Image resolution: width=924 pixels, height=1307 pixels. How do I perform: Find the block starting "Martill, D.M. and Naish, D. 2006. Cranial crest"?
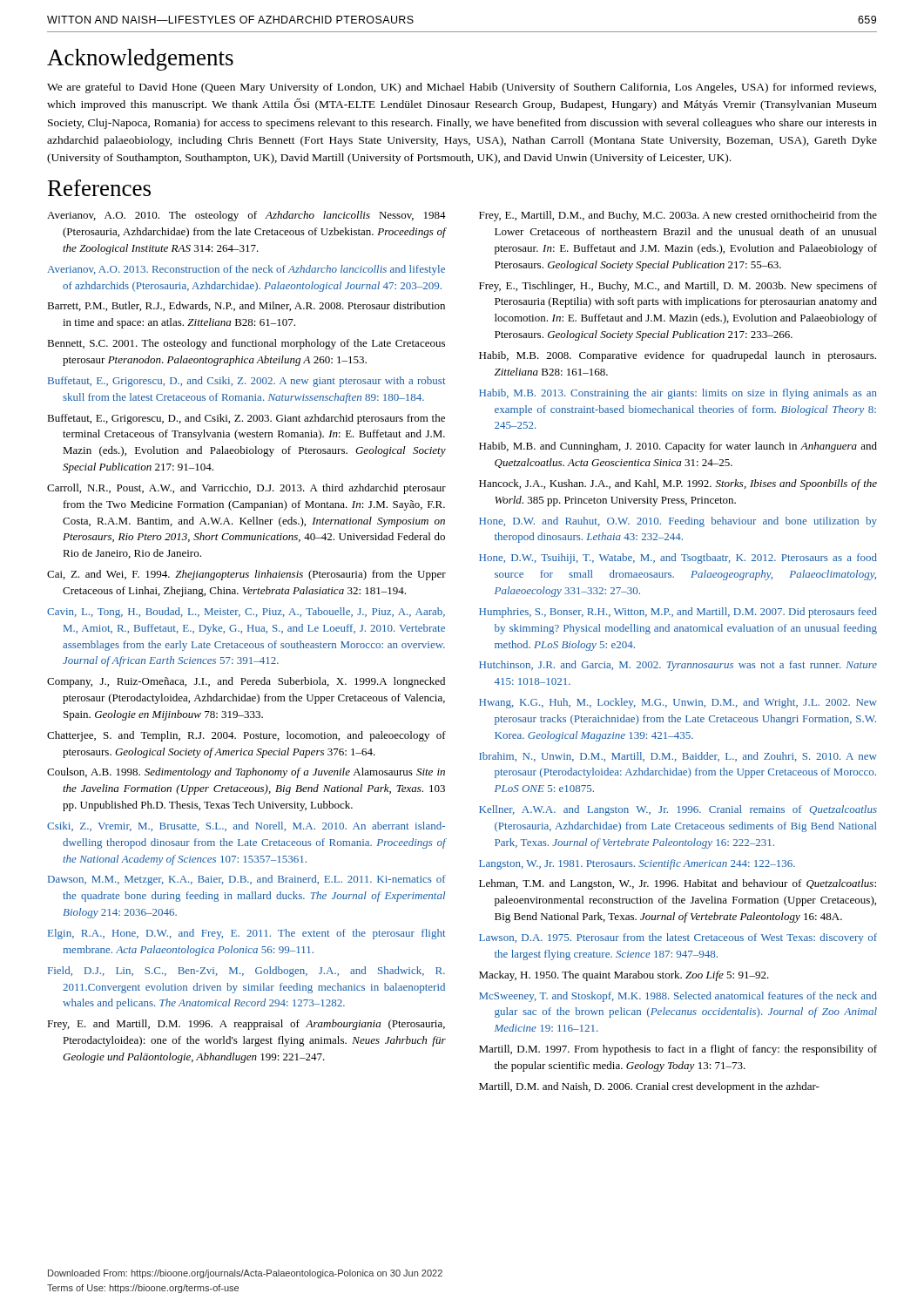[649, 1086]
